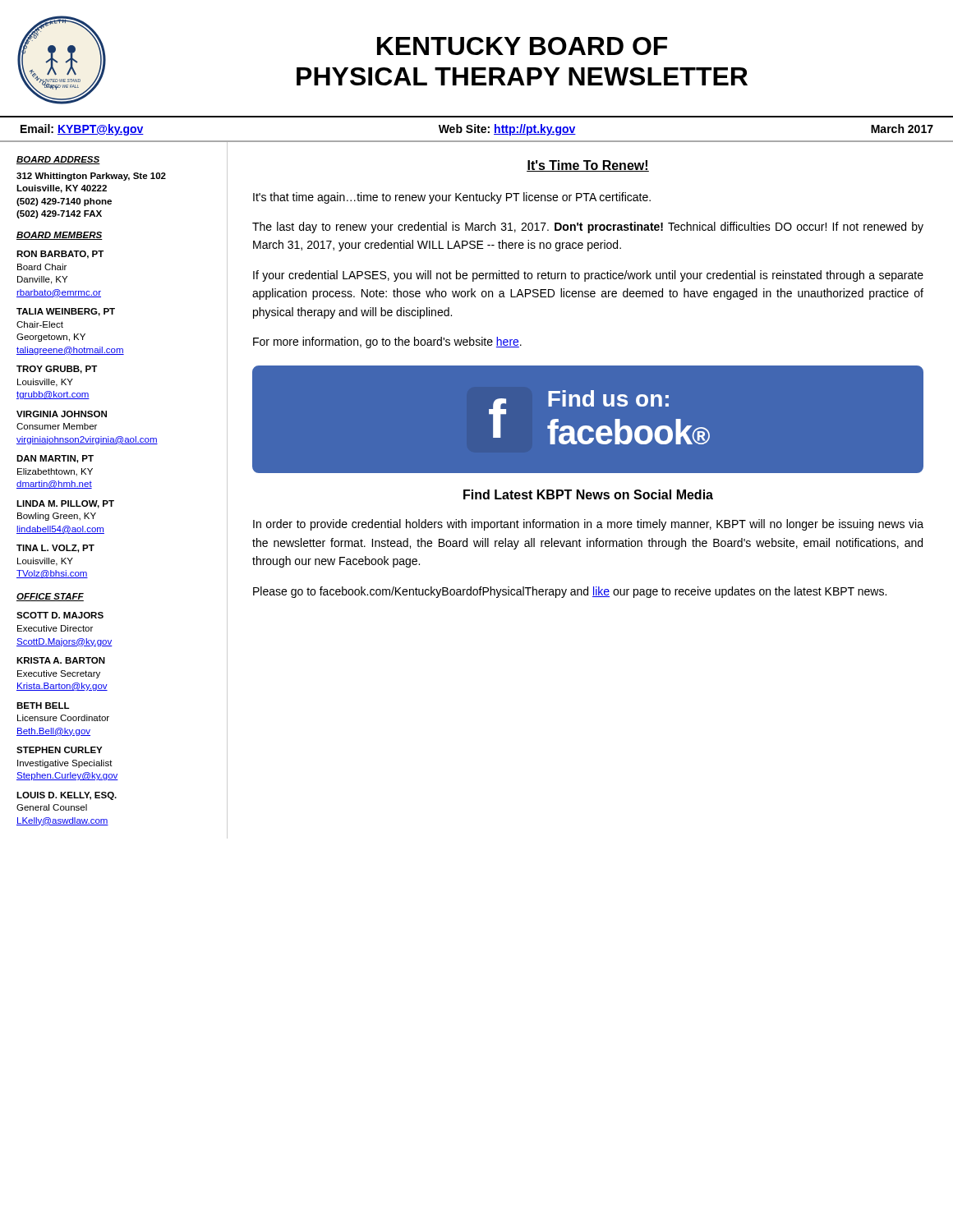953x1232 pixels.
Task: Locate the block of text that opens with "LOUIS D. KELLY, ESQ. General"
Action: pyautogui.click(x=115, y=808)
